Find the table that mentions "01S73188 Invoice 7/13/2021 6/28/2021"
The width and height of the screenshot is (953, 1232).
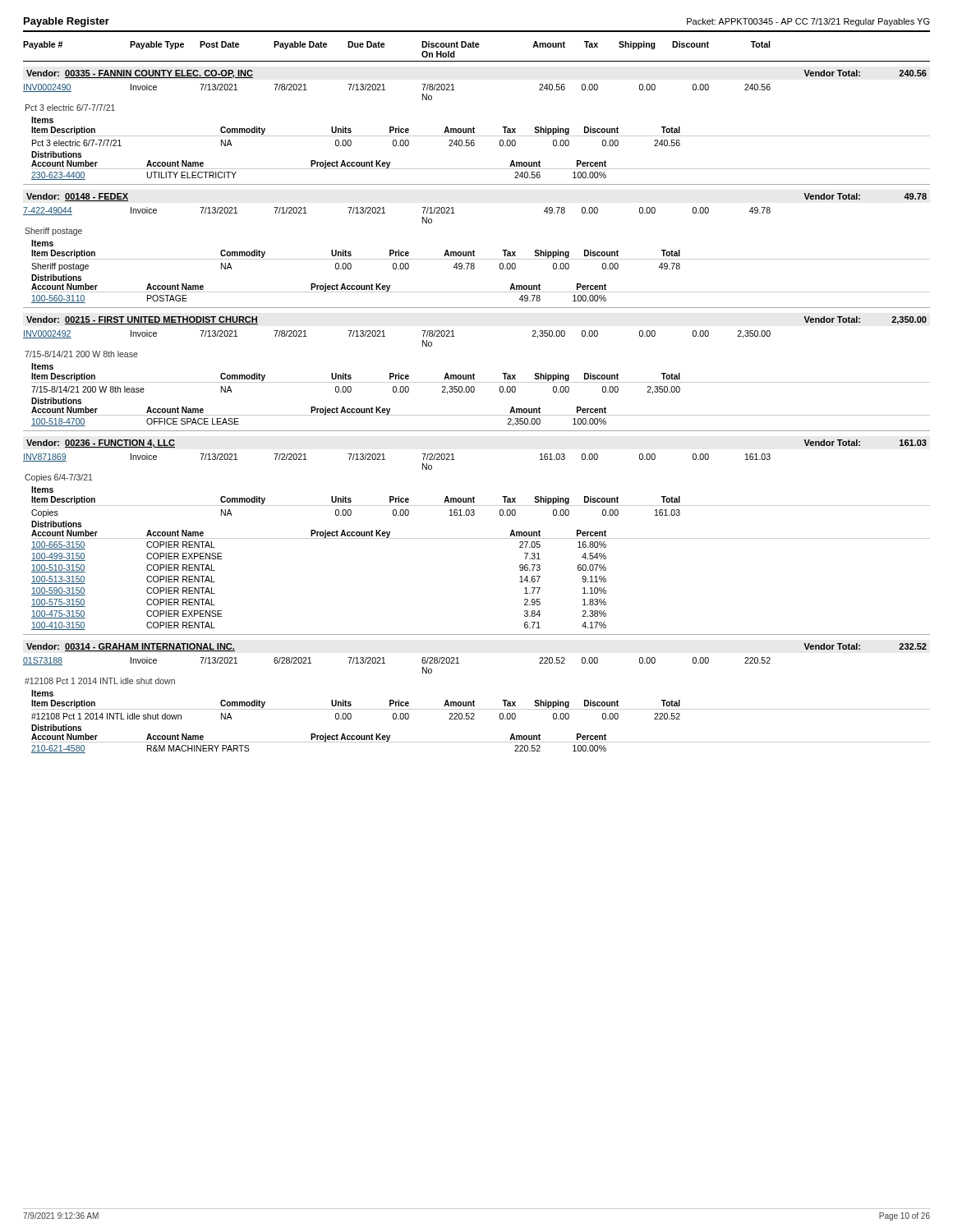(476, 704)
